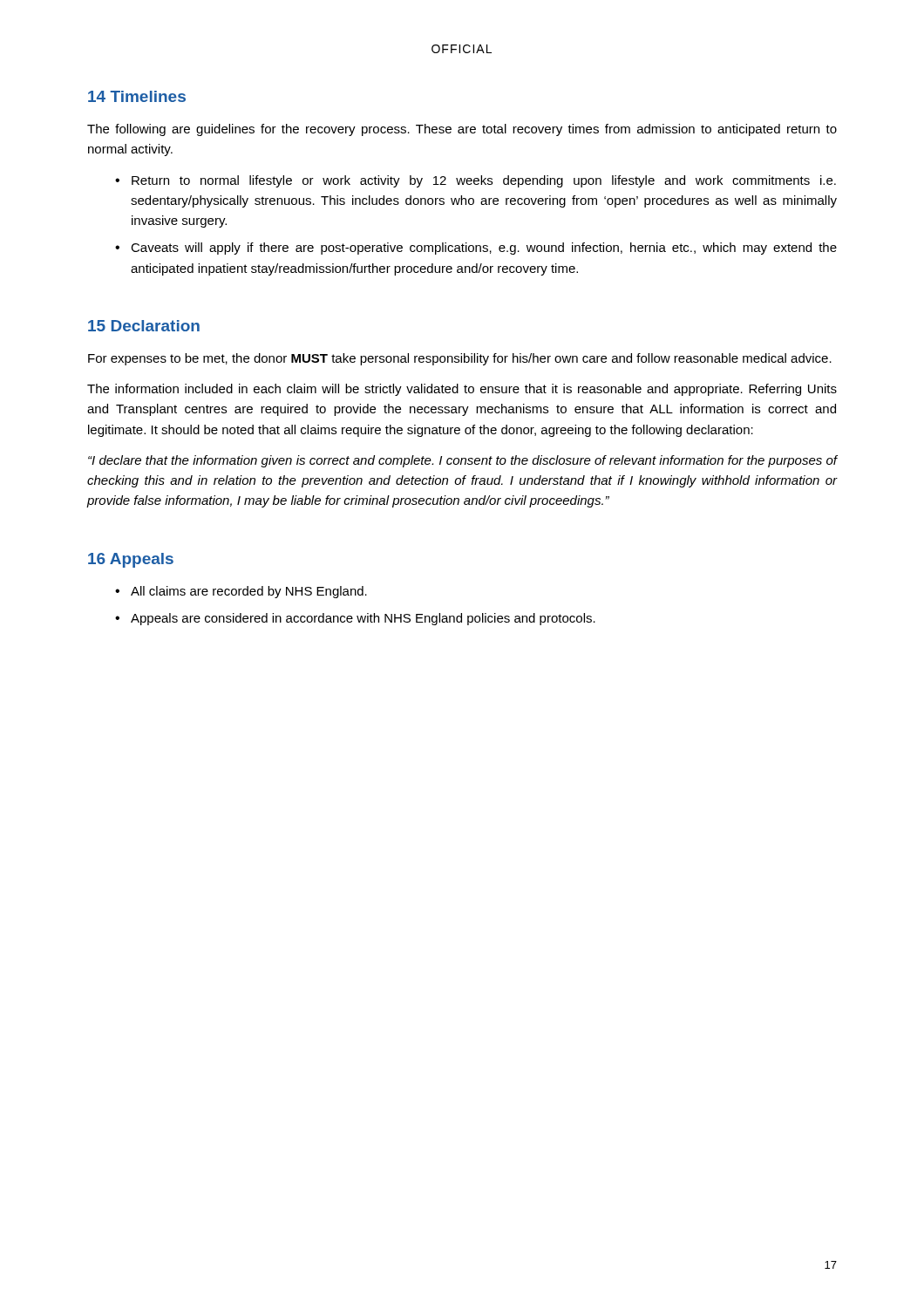Select the text block starting "The following are guidelines for the"
Viewport: 924px width, 1308px height.
click(462, 139)
